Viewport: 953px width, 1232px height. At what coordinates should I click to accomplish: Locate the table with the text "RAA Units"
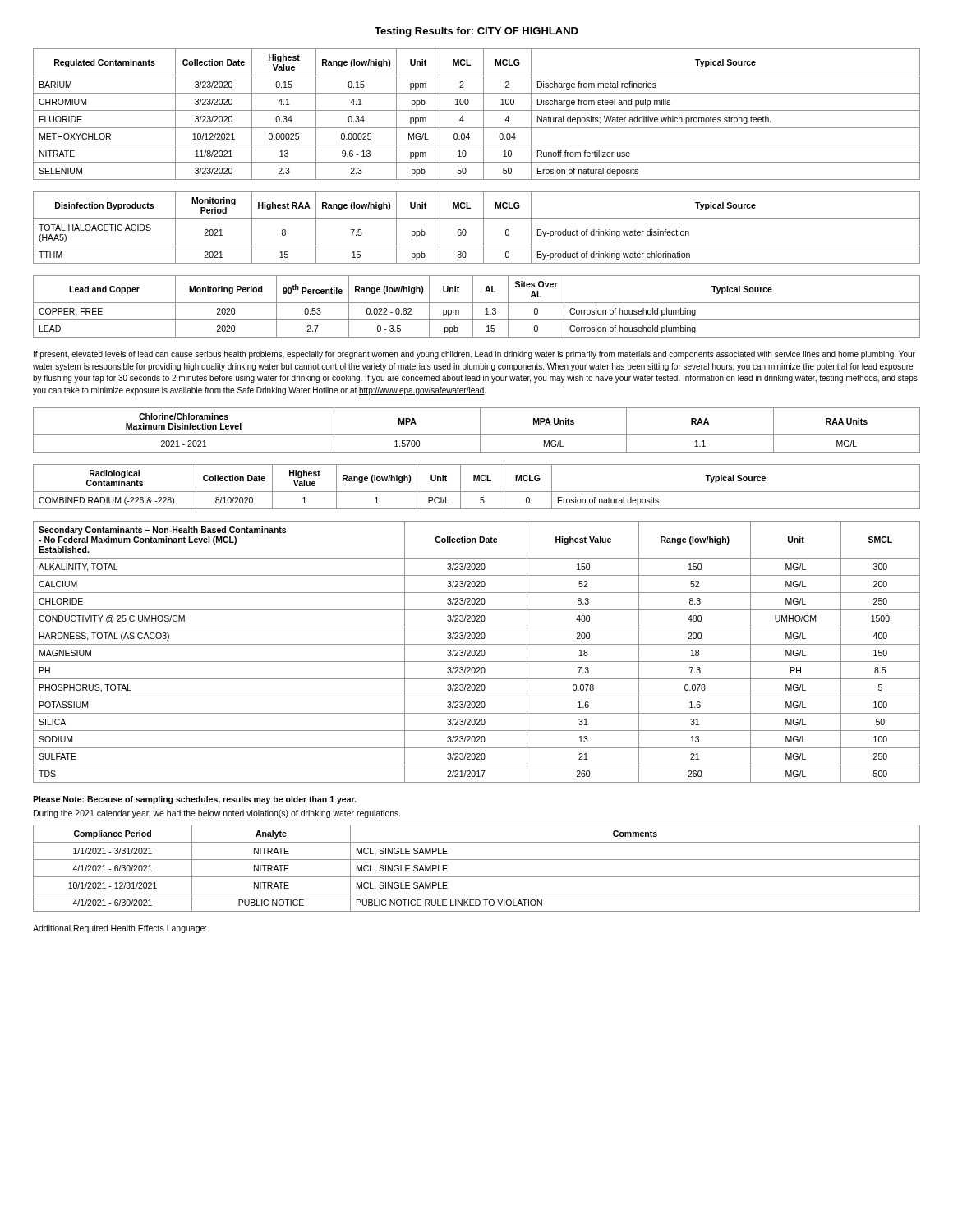tap(476, 430)
